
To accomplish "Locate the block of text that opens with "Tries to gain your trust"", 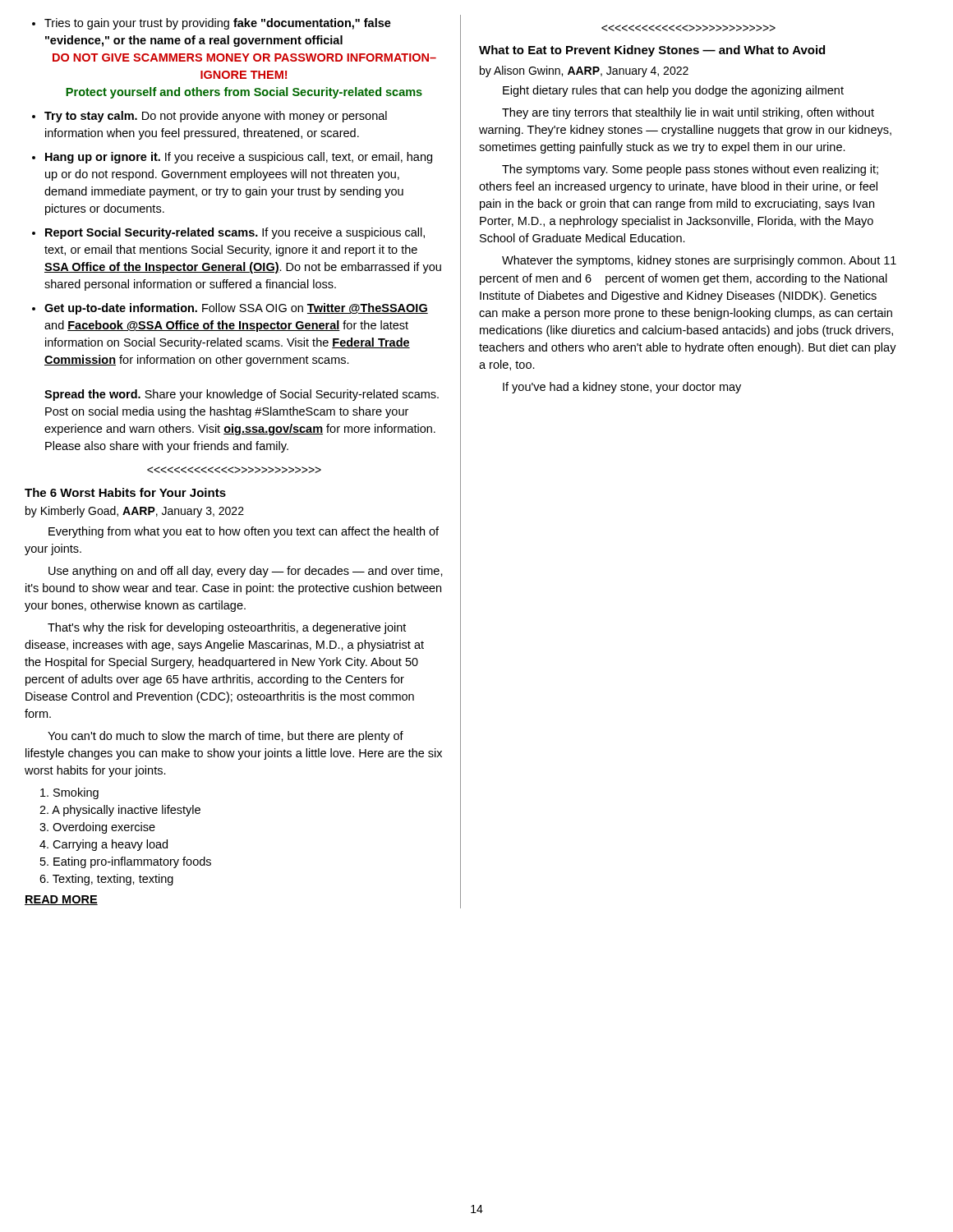I will pyautogui.click(x=244, y=59).
